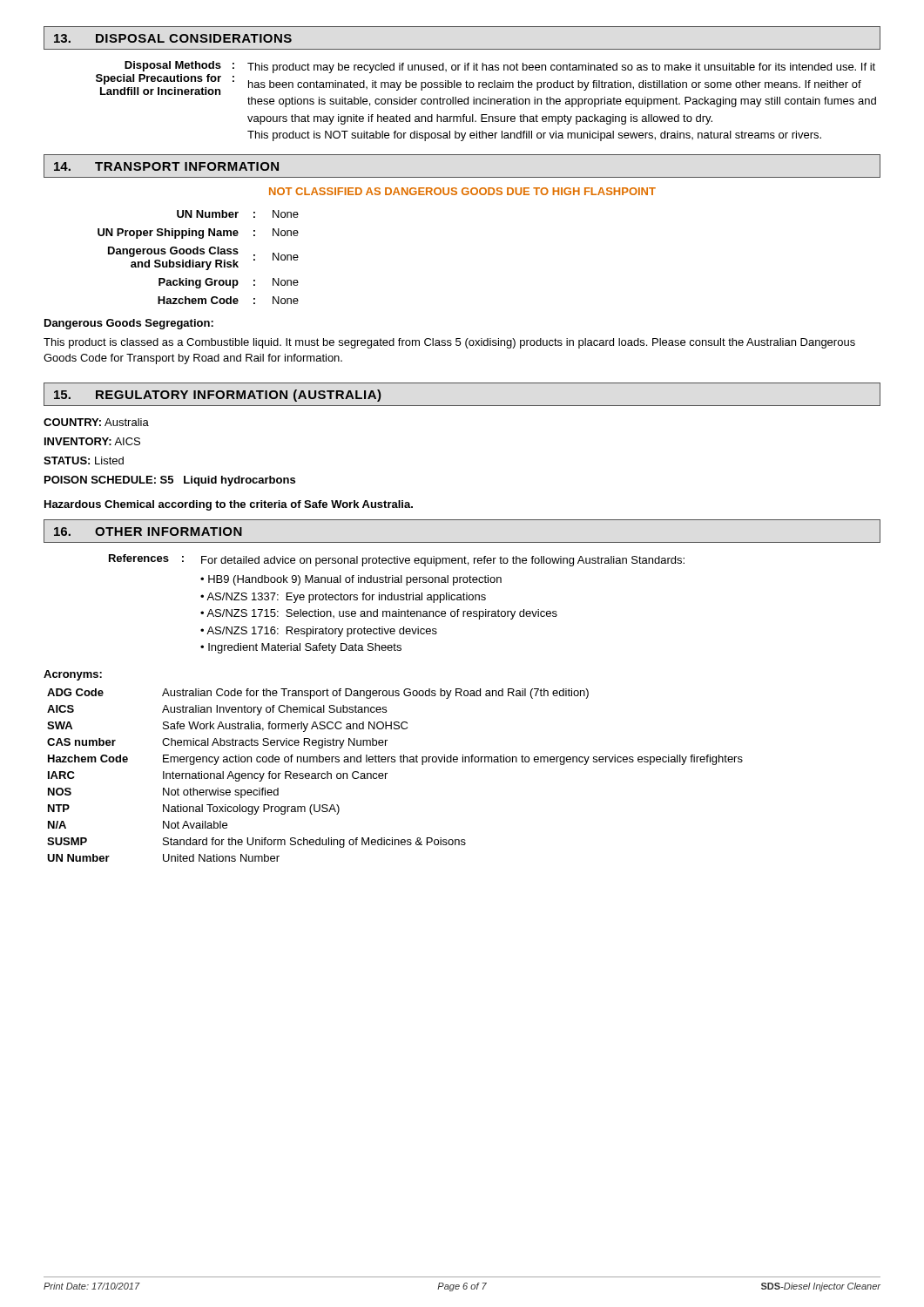Point to "Dangerous Goods Segregation:"
Viewport: 924px width, 1307px height.
[129, 322]
